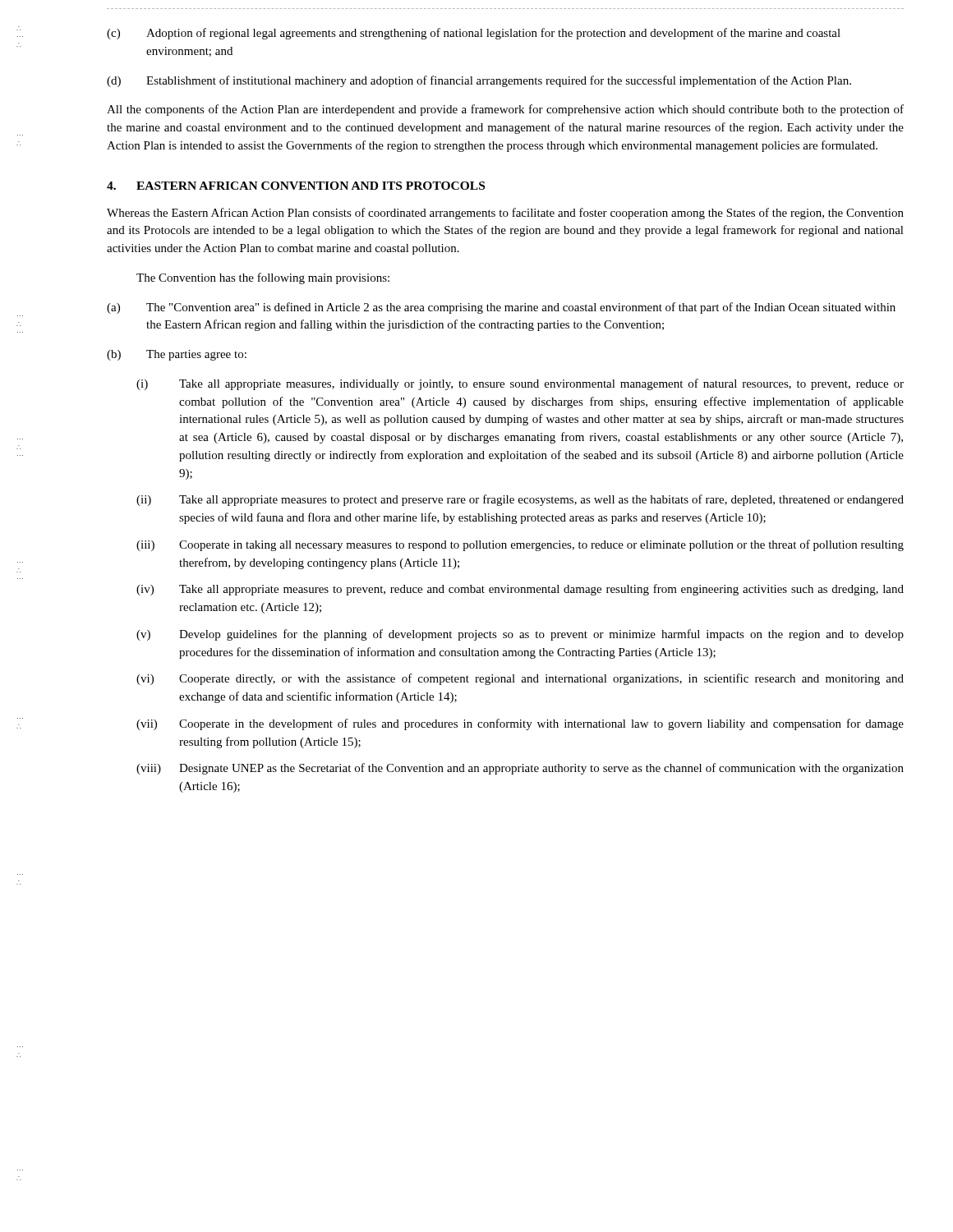Locate the passage starting "(vi) Cooperate directly, or with the"
This screenshot has width=953, height=1232.
click(520, 688)
